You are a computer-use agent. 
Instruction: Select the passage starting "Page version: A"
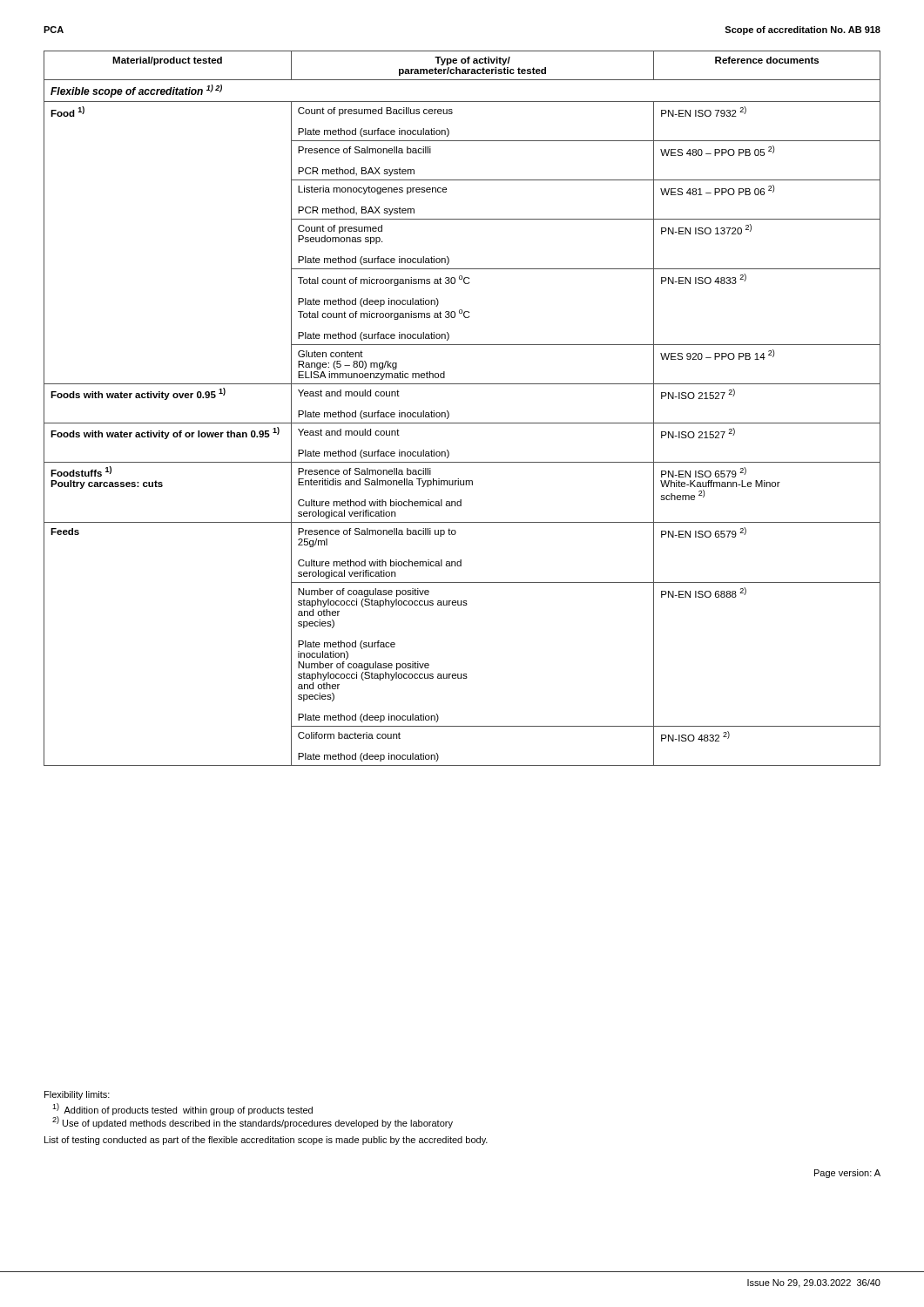847,1173
